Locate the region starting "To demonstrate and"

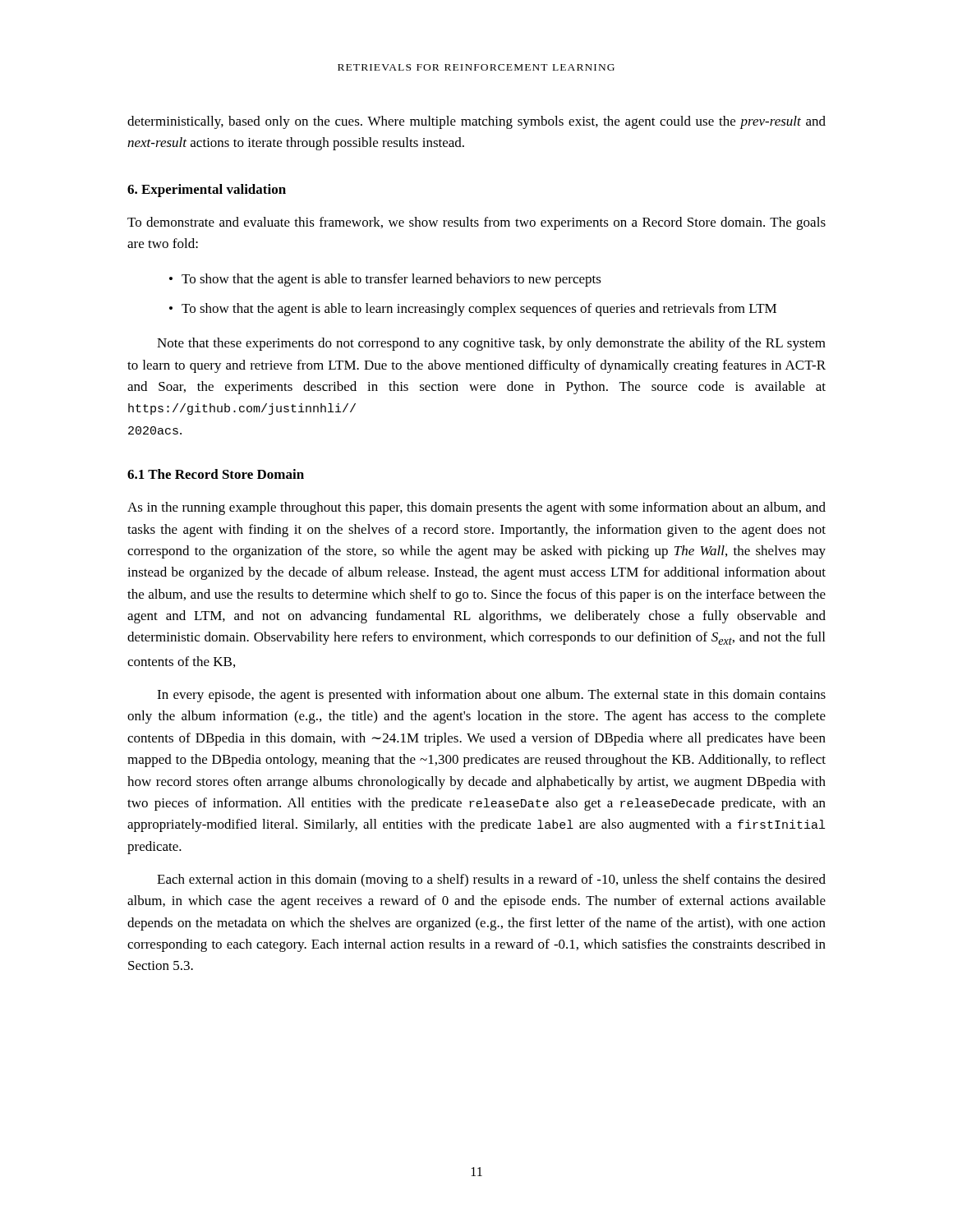point(476,233)
